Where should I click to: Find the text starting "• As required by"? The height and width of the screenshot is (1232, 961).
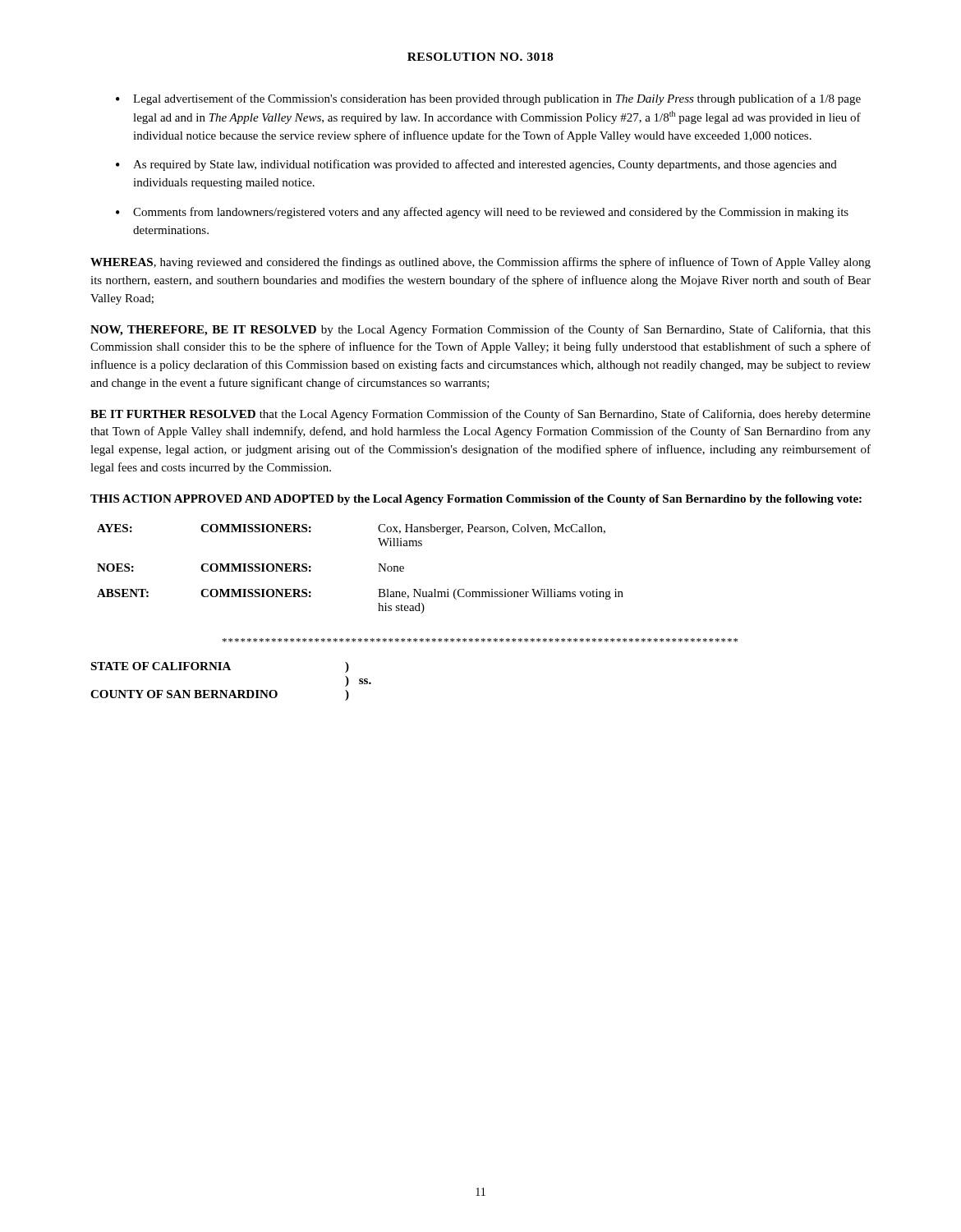(x=493, y=174)
